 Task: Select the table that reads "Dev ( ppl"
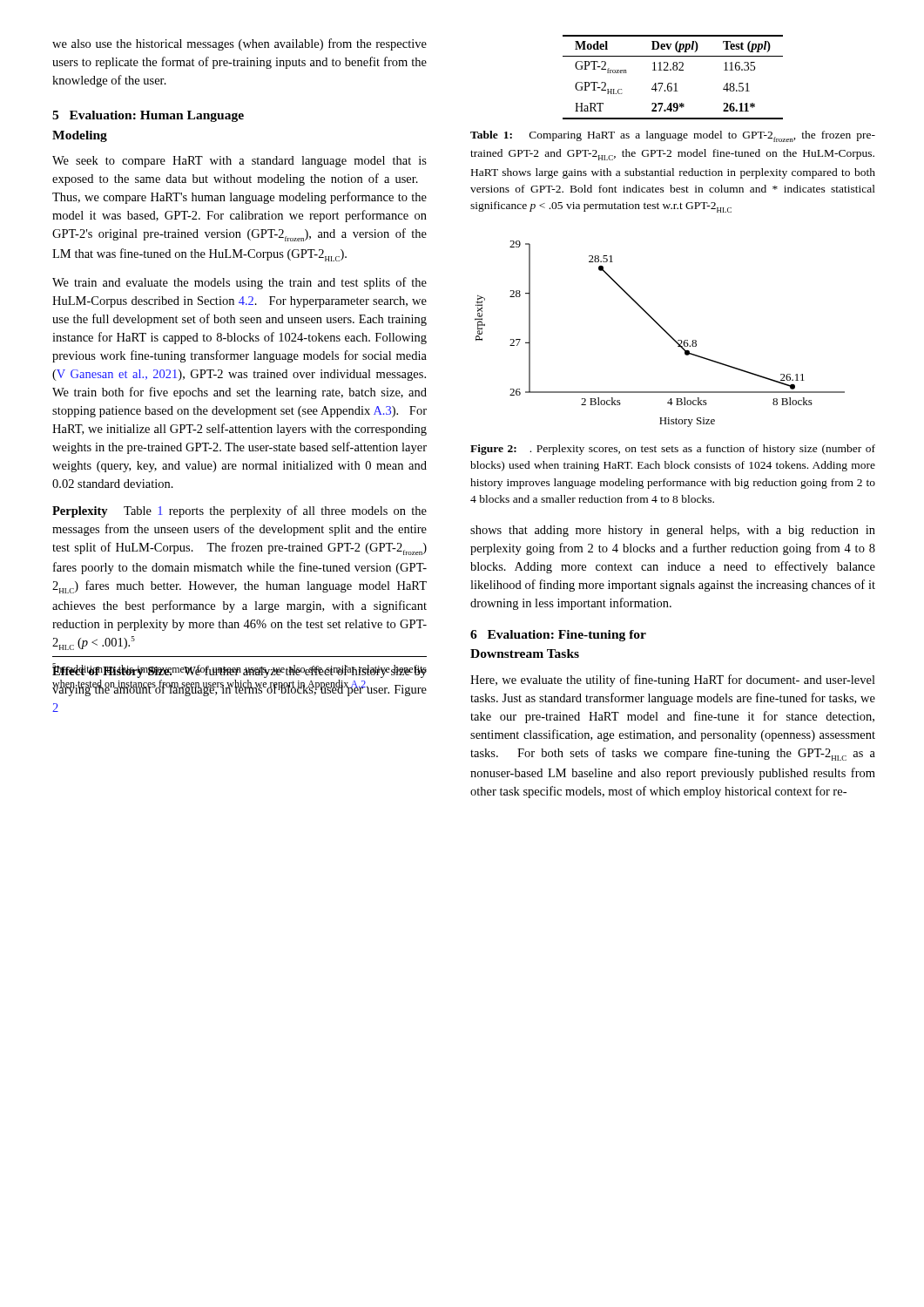673,77
